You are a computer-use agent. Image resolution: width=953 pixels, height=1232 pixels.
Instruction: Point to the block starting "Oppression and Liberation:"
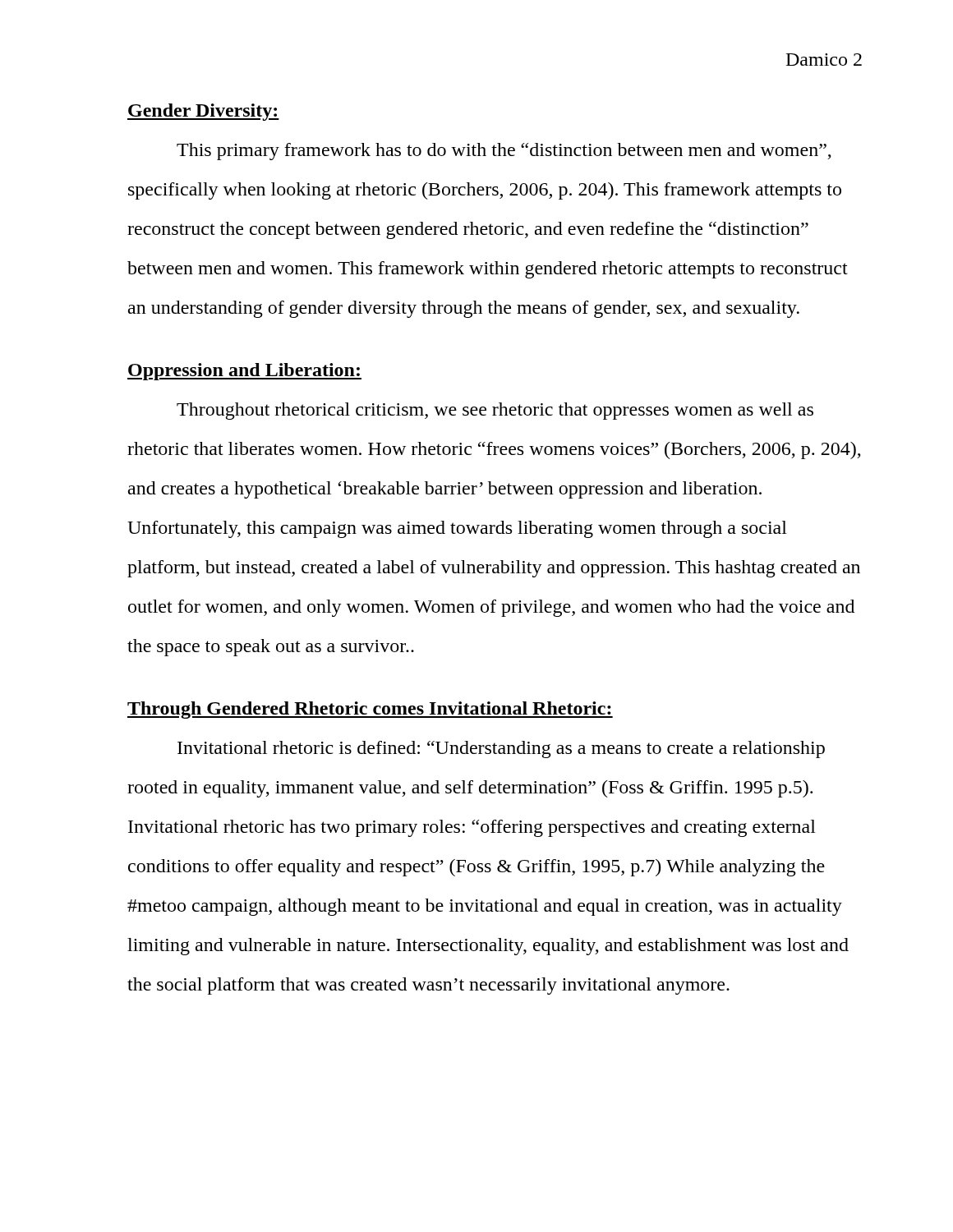point(244,370)
